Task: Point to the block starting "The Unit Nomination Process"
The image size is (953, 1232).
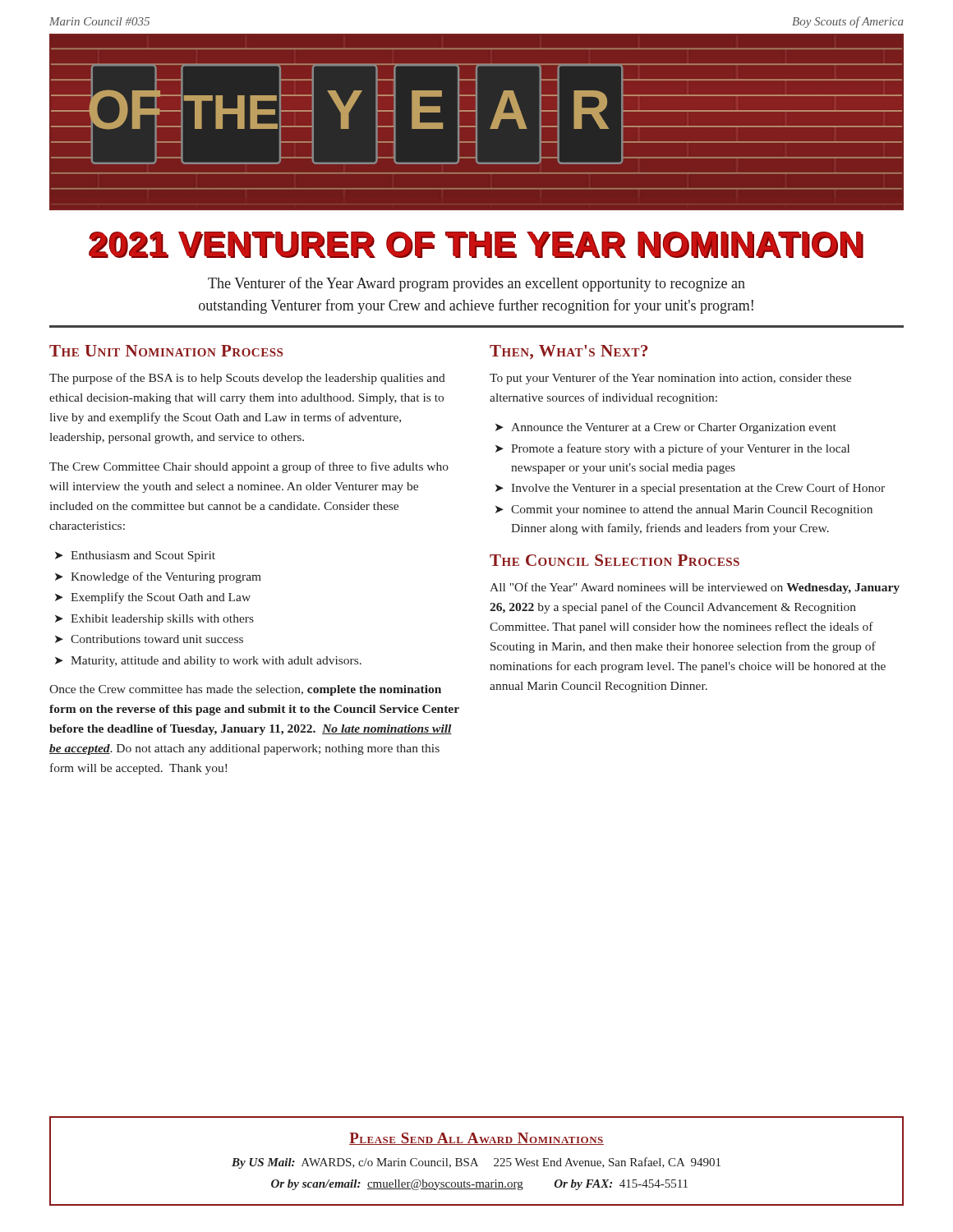Action: pos(166,351)
